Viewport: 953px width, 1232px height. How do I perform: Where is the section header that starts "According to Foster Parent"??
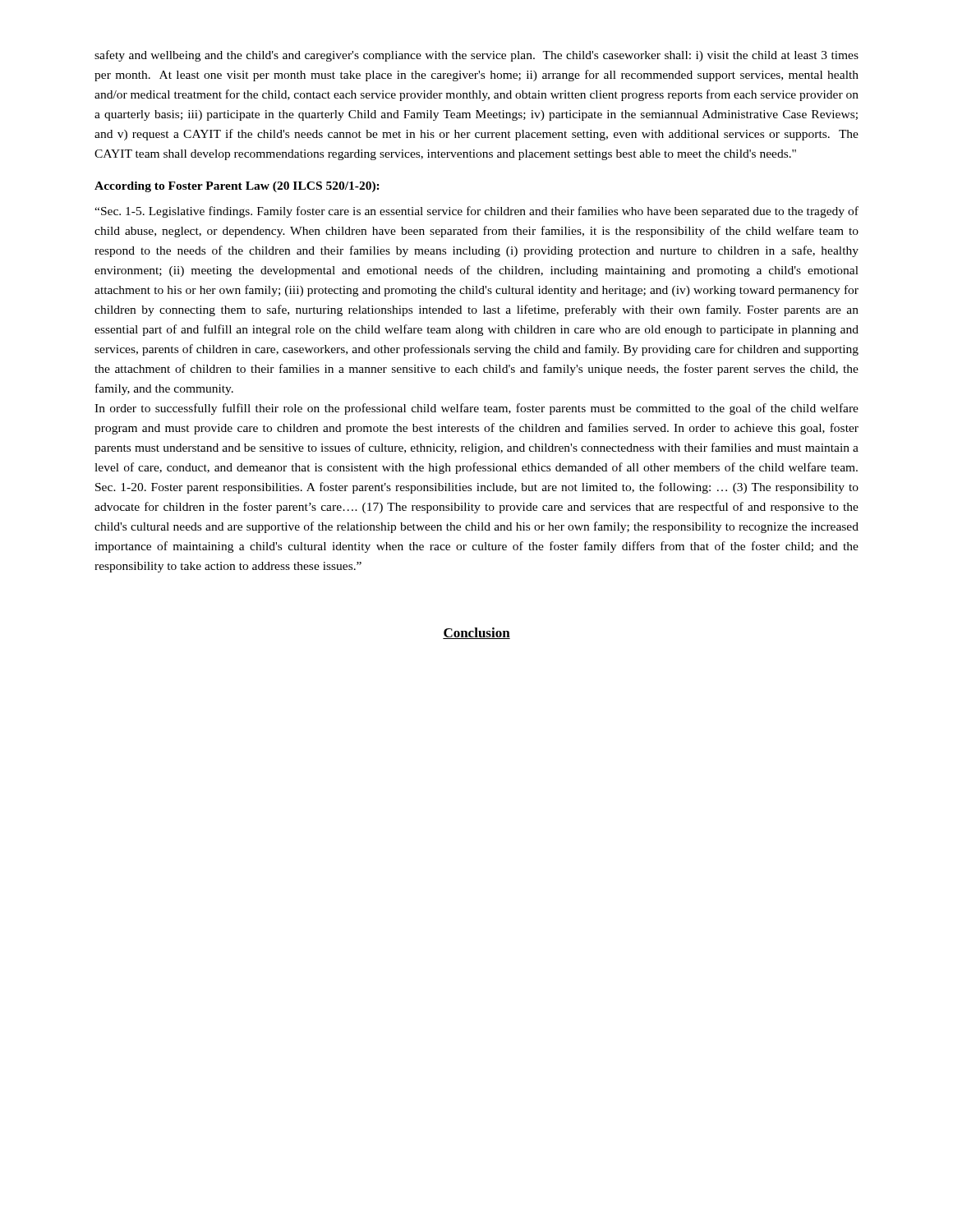tap(237, 185)
